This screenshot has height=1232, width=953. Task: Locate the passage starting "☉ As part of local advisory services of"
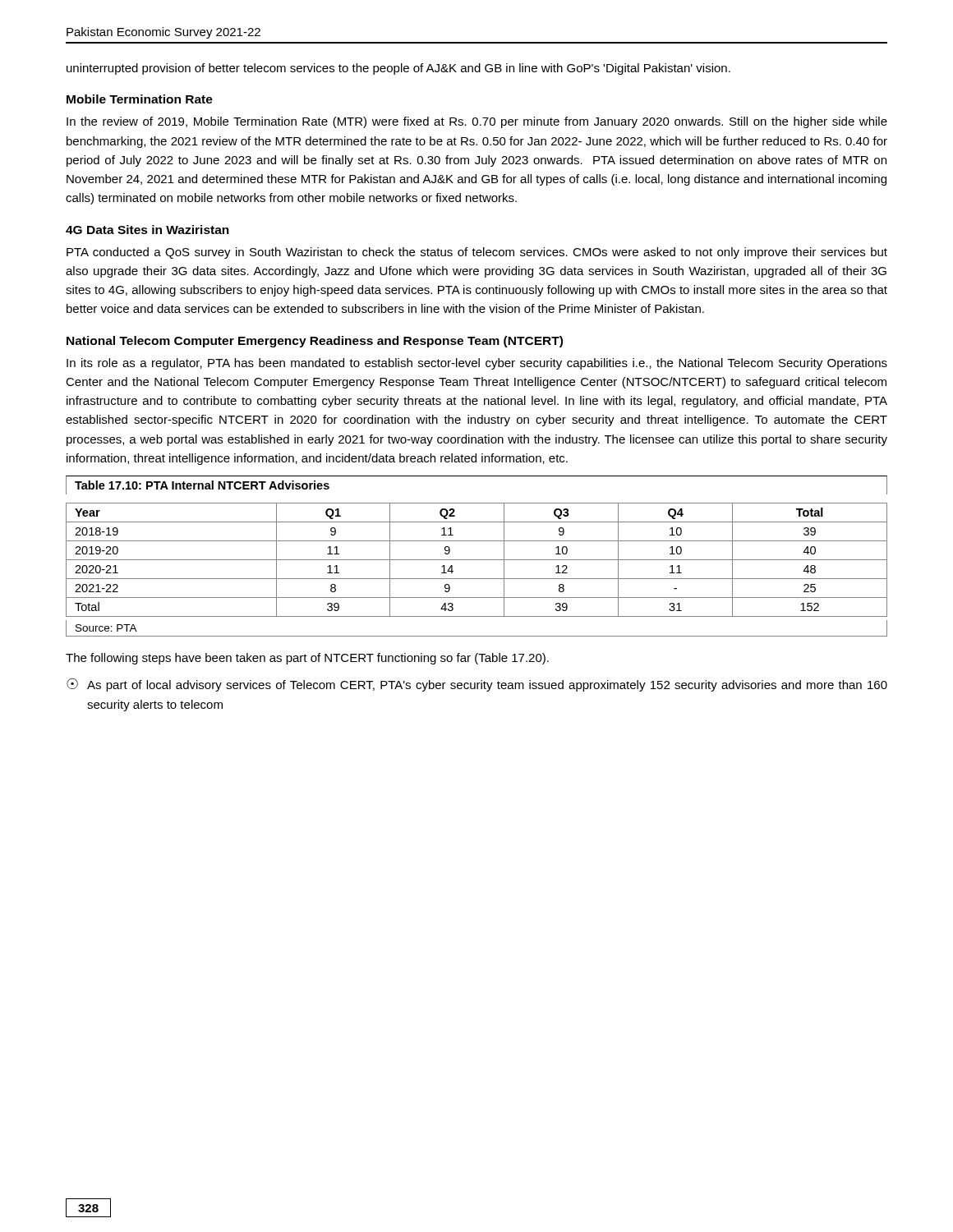[x=476, y=694]
